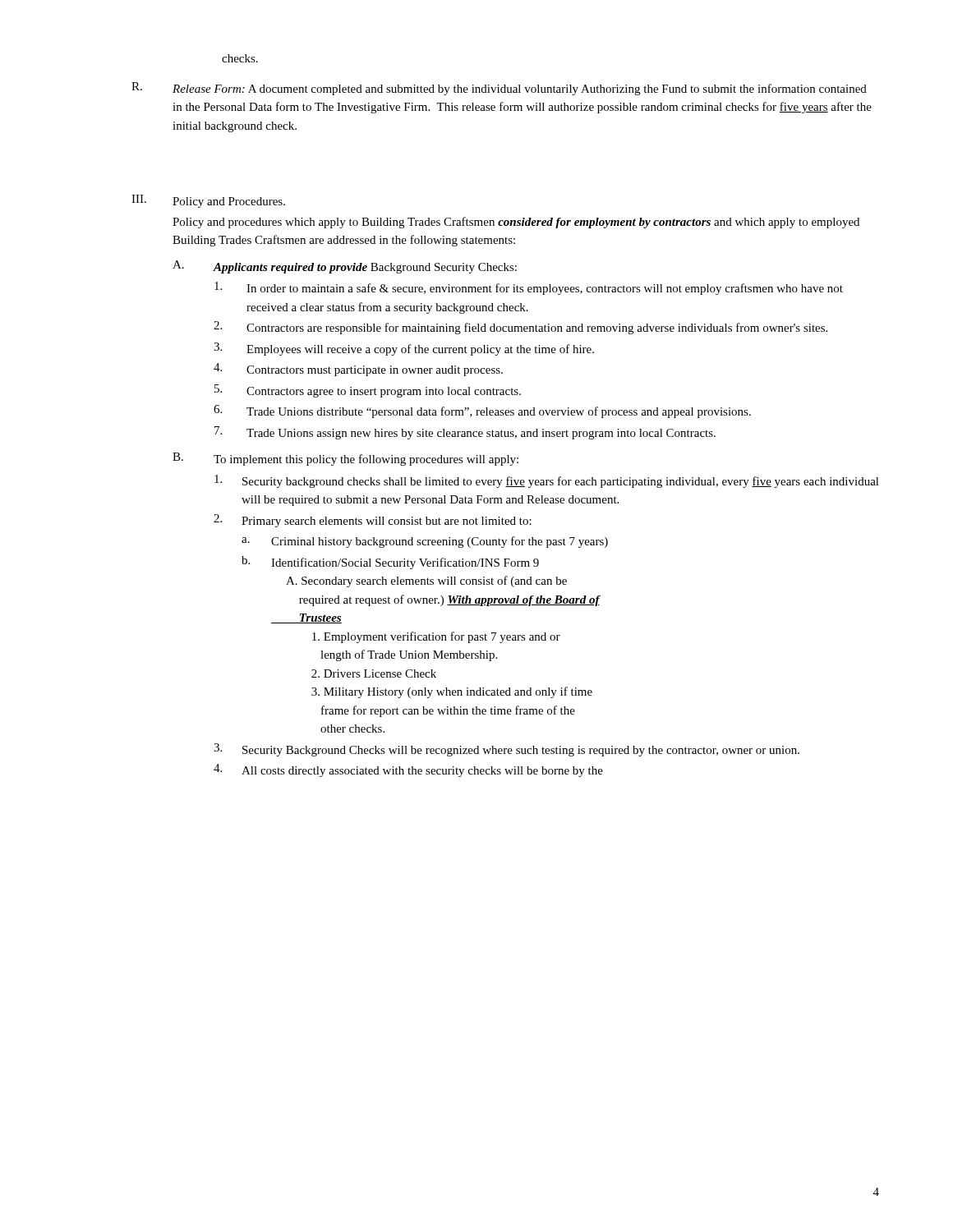Find the list item that reads "5. Contractors agree to insert program"
The width and height of the screenshot is (953, 1232).
[x=368, y=391]
